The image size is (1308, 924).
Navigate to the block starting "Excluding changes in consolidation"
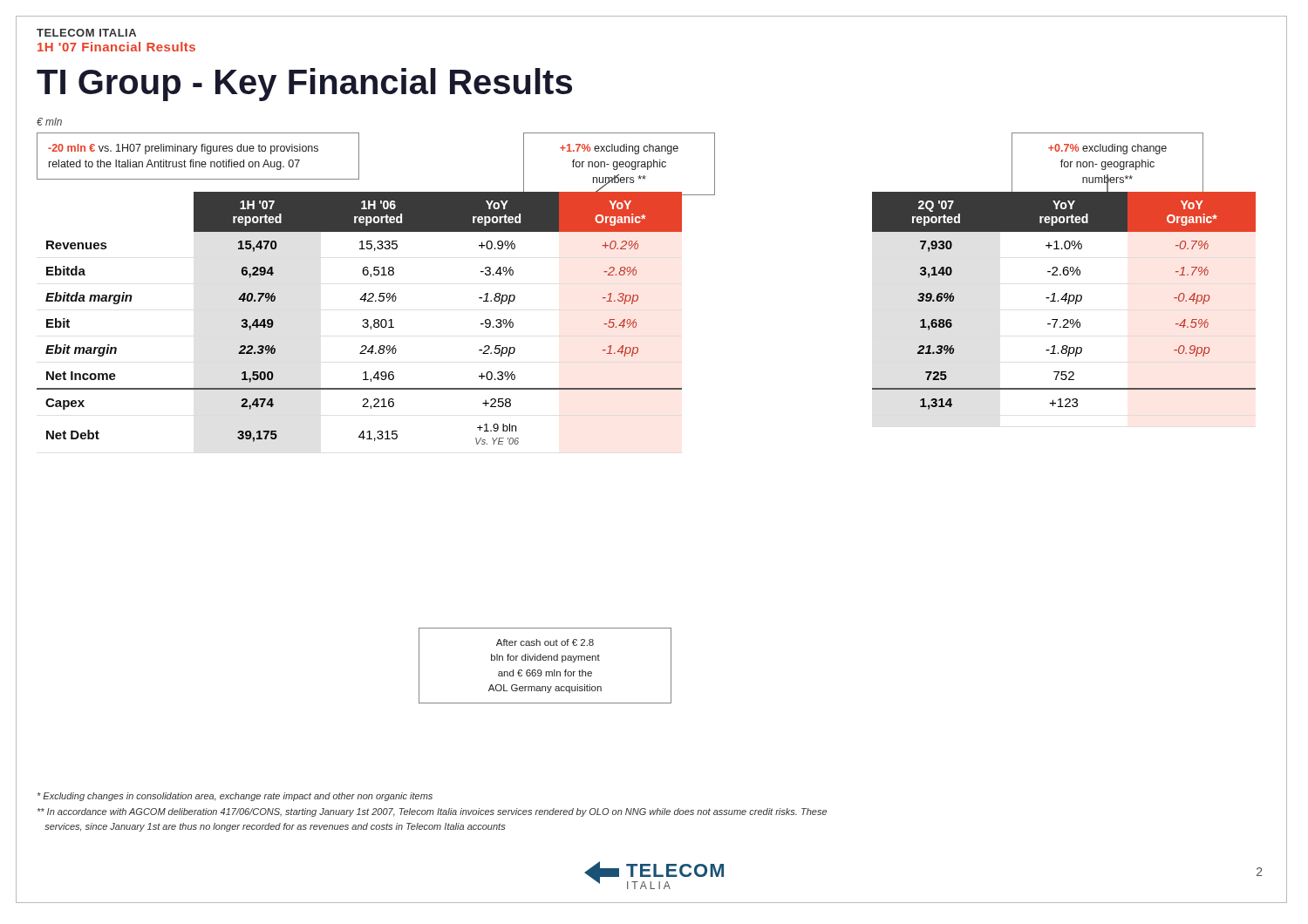click(x=235, y=796)
